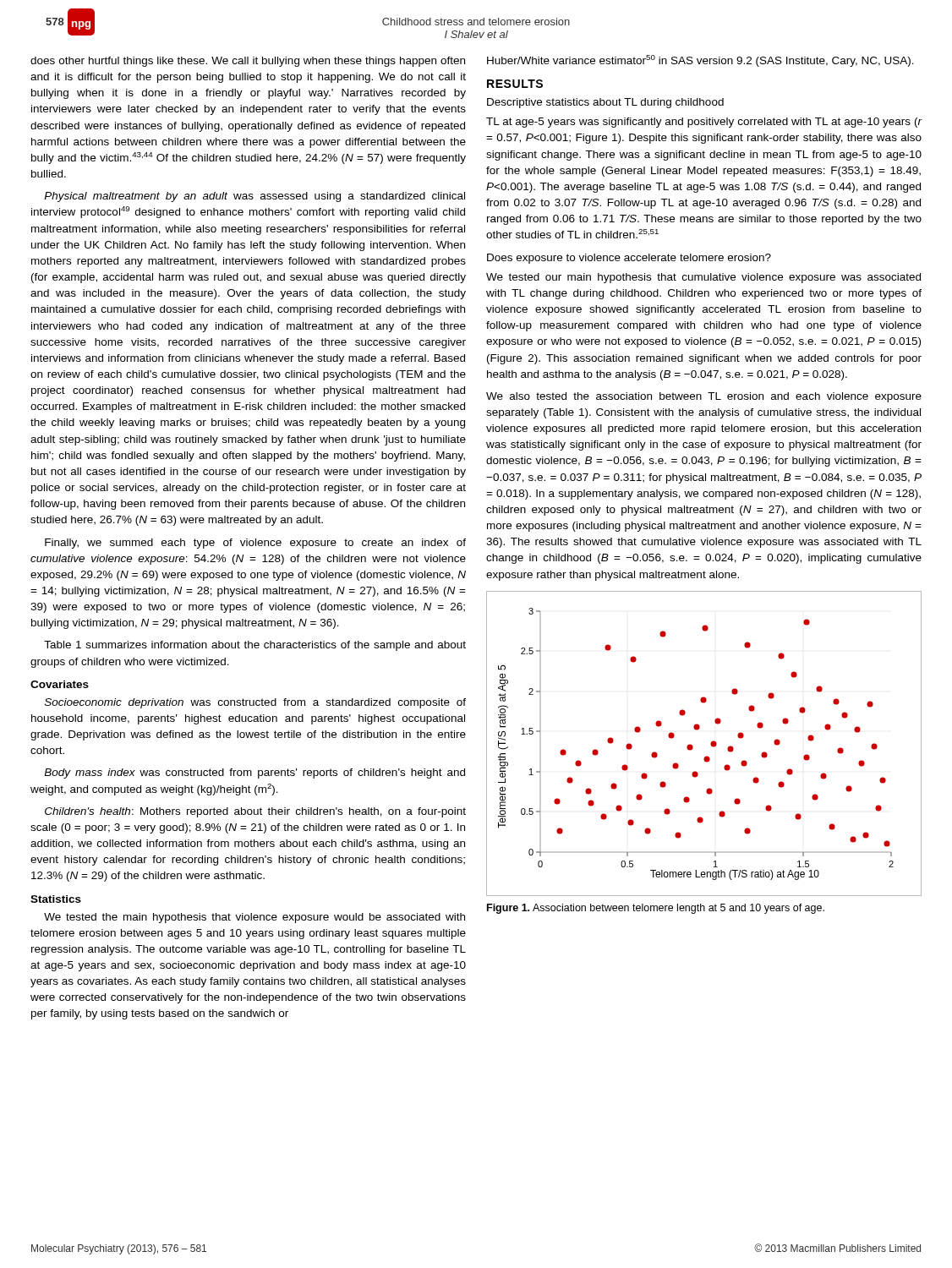Where is the passage that starts "Children's health: Mothers reported"?

click(248, 843)
